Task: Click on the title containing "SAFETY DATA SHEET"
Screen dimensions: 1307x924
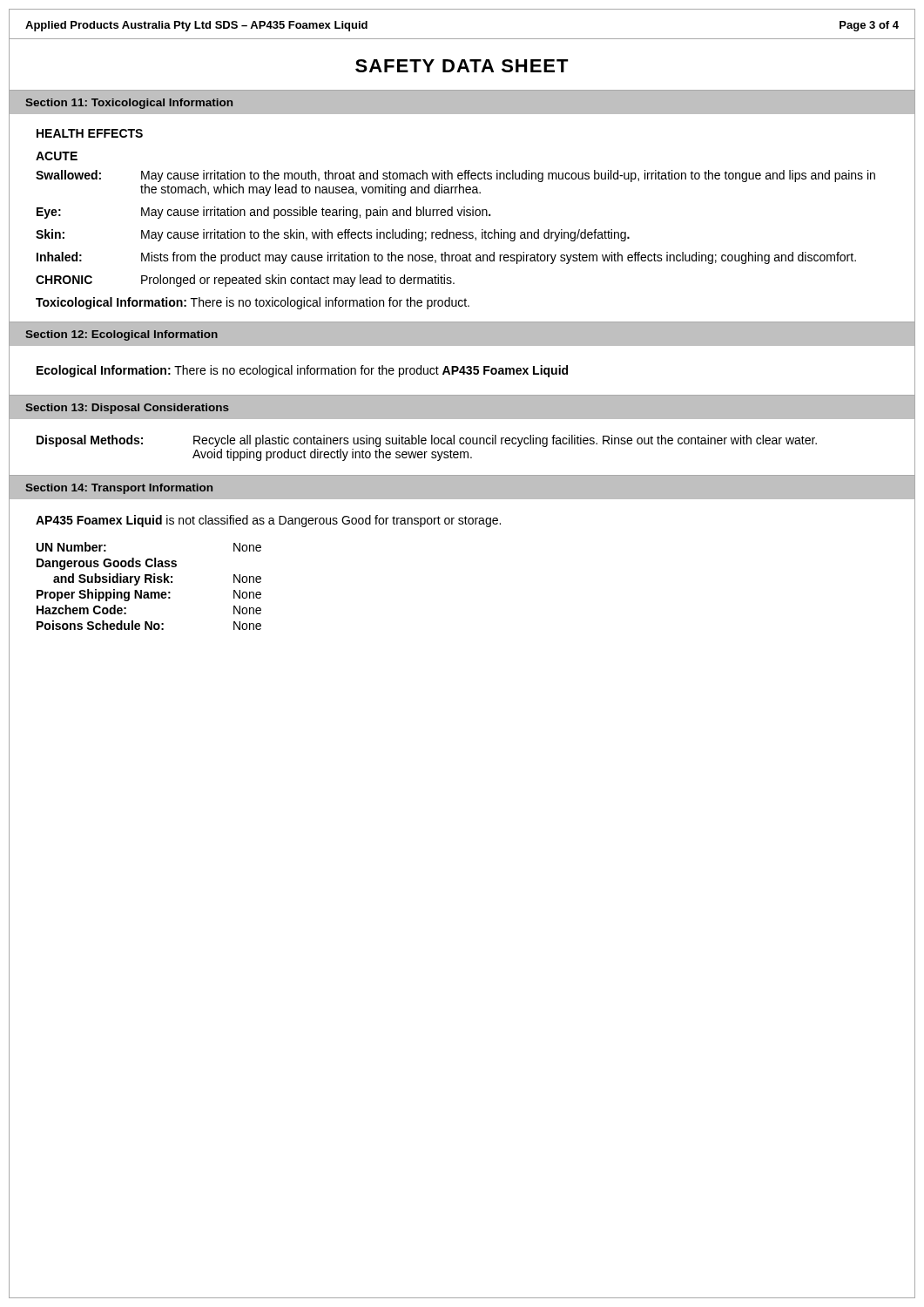Action: [x=462, y=66]
